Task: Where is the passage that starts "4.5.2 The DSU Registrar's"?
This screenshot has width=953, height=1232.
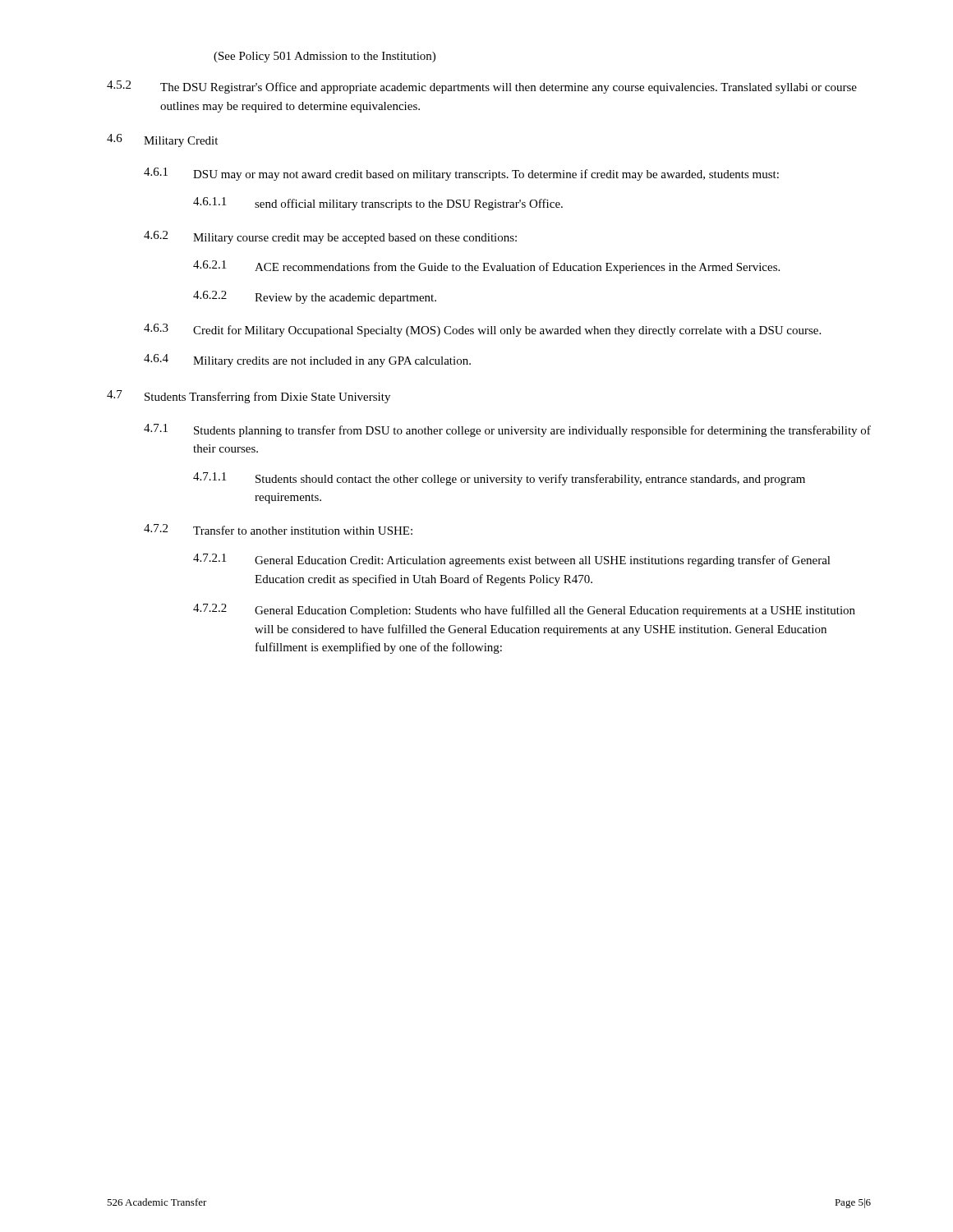Action: coord(489,96)
